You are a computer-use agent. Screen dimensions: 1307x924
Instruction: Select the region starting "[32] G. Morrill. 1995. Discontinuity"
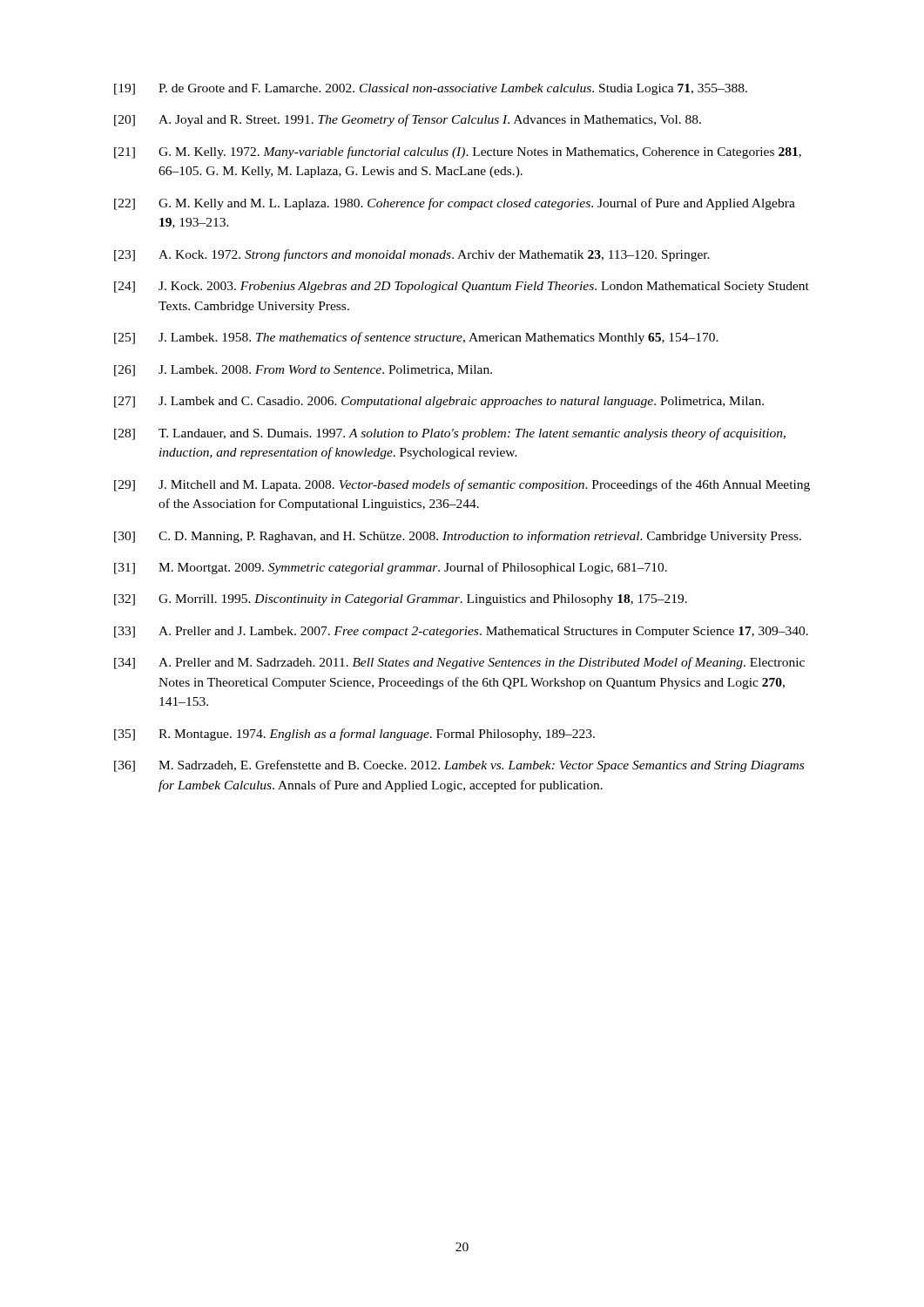coord(462,599)
